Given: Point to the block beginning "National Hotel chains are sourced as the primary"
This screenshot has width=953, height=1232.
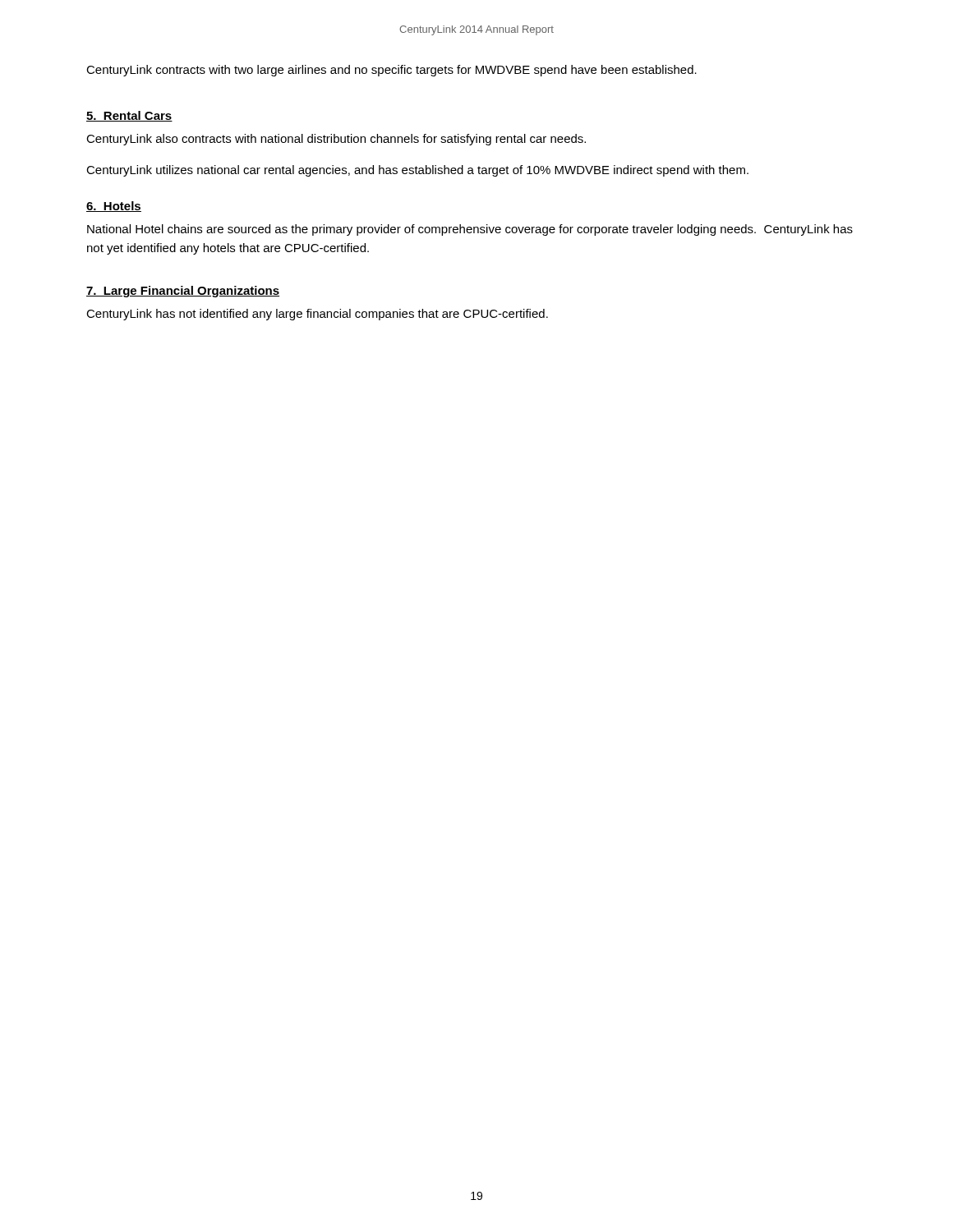Looking at the screenshot, I should [x=469, y=238].
